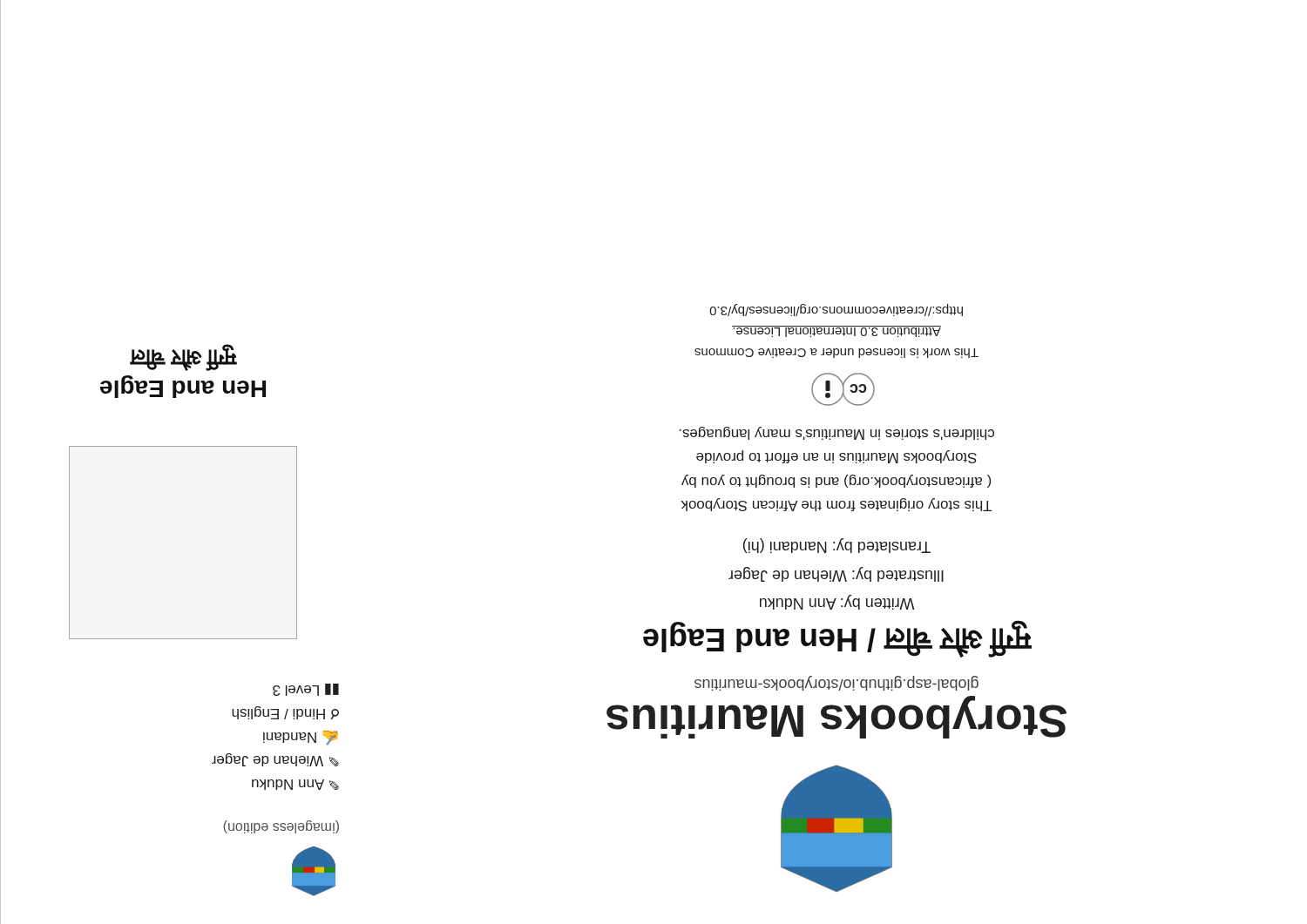Click where it says "Hen and Eagle"
Image resolution: width=1307 pixels, height=924 pixels.
point(183,389)
